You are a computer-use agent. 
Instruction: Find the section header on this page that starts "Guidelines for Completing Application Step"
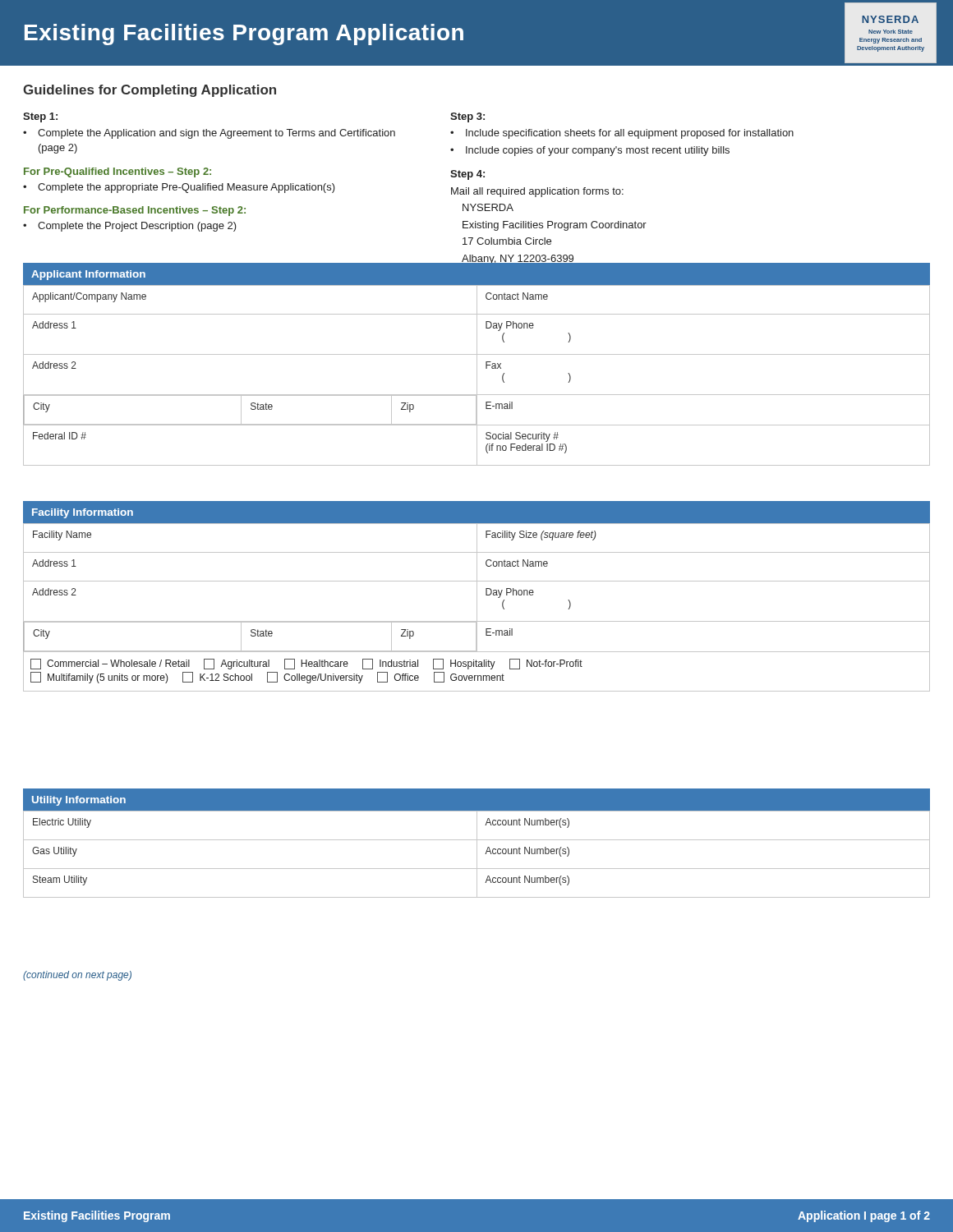(476, 175)
